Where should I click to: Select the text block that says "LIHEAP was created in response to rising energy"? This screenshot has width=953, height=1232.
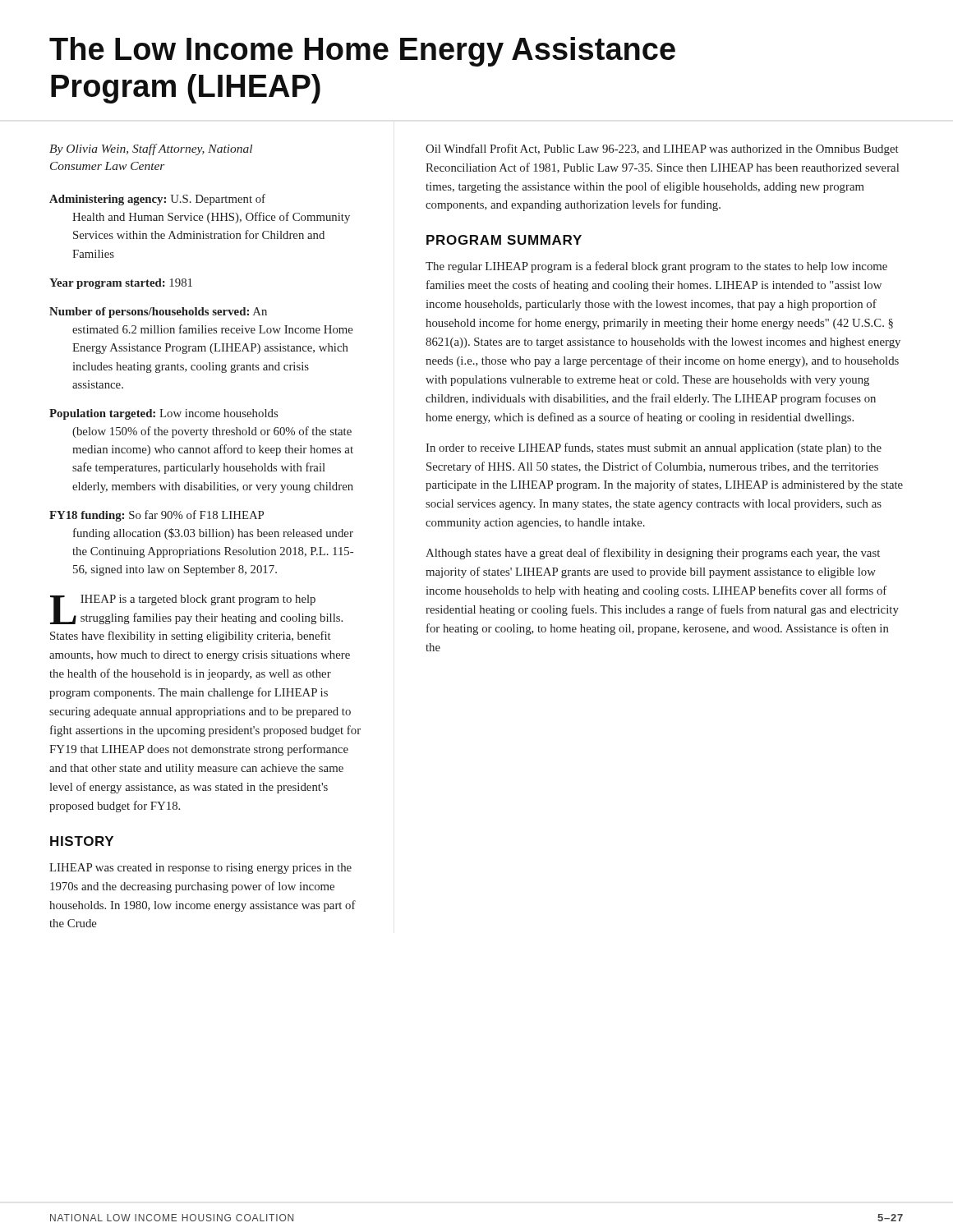point(202,895)
